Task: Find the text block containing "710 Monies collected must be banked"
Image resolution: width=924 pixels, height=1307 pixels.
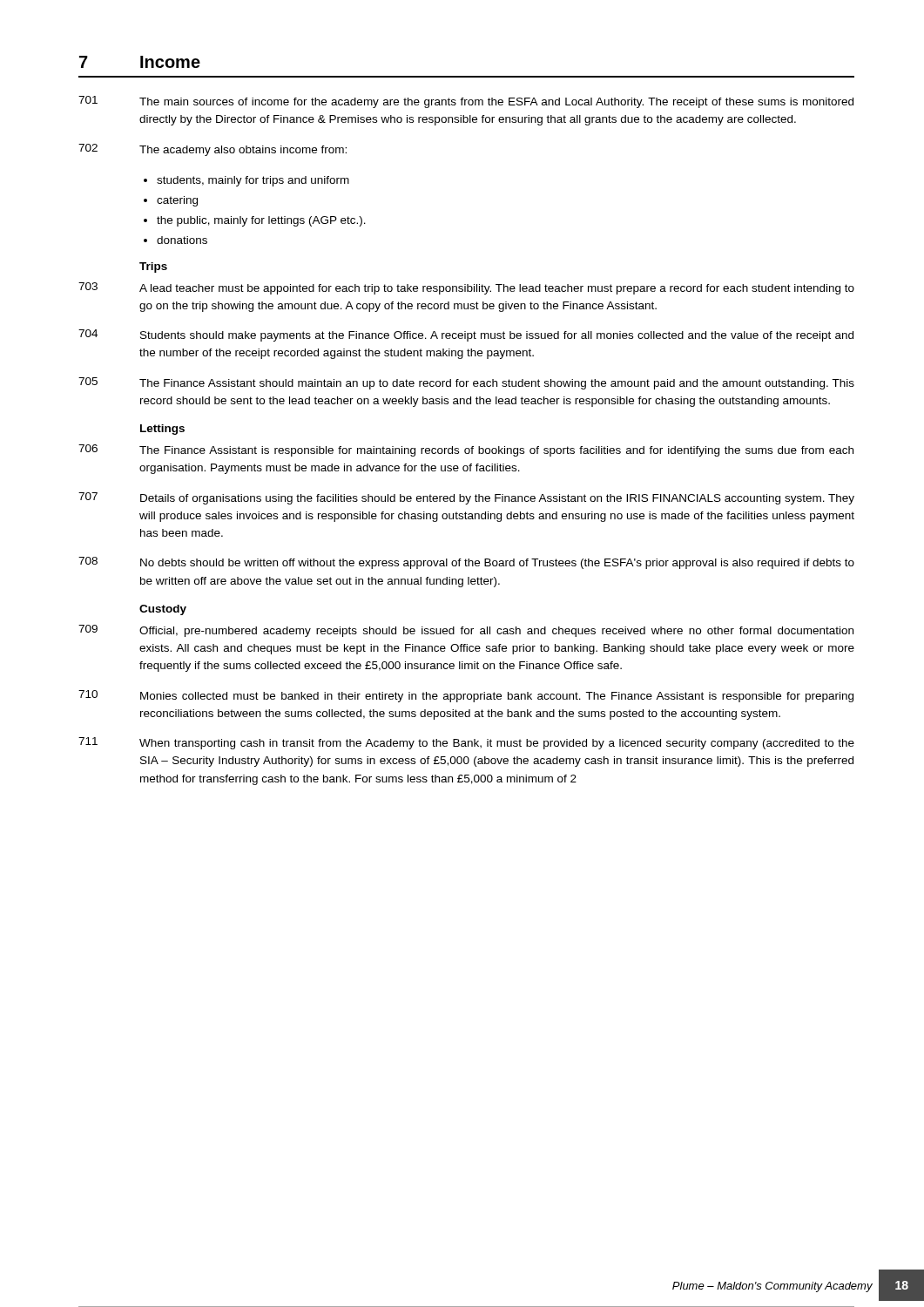Action: [x=466, y=705]
